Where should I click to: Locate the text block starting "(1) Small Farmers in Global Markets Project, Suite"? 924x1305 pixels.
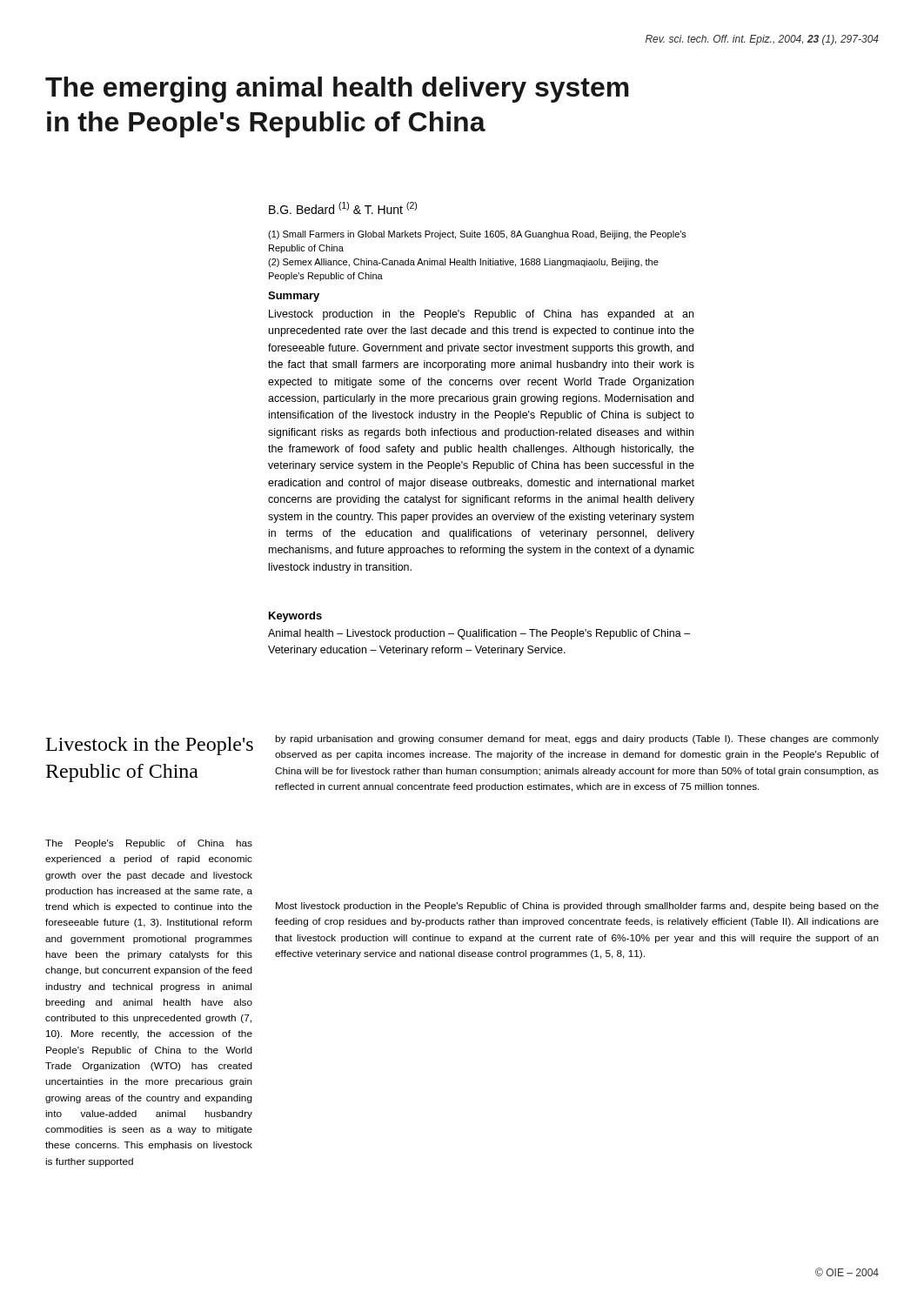pos(477,255)
